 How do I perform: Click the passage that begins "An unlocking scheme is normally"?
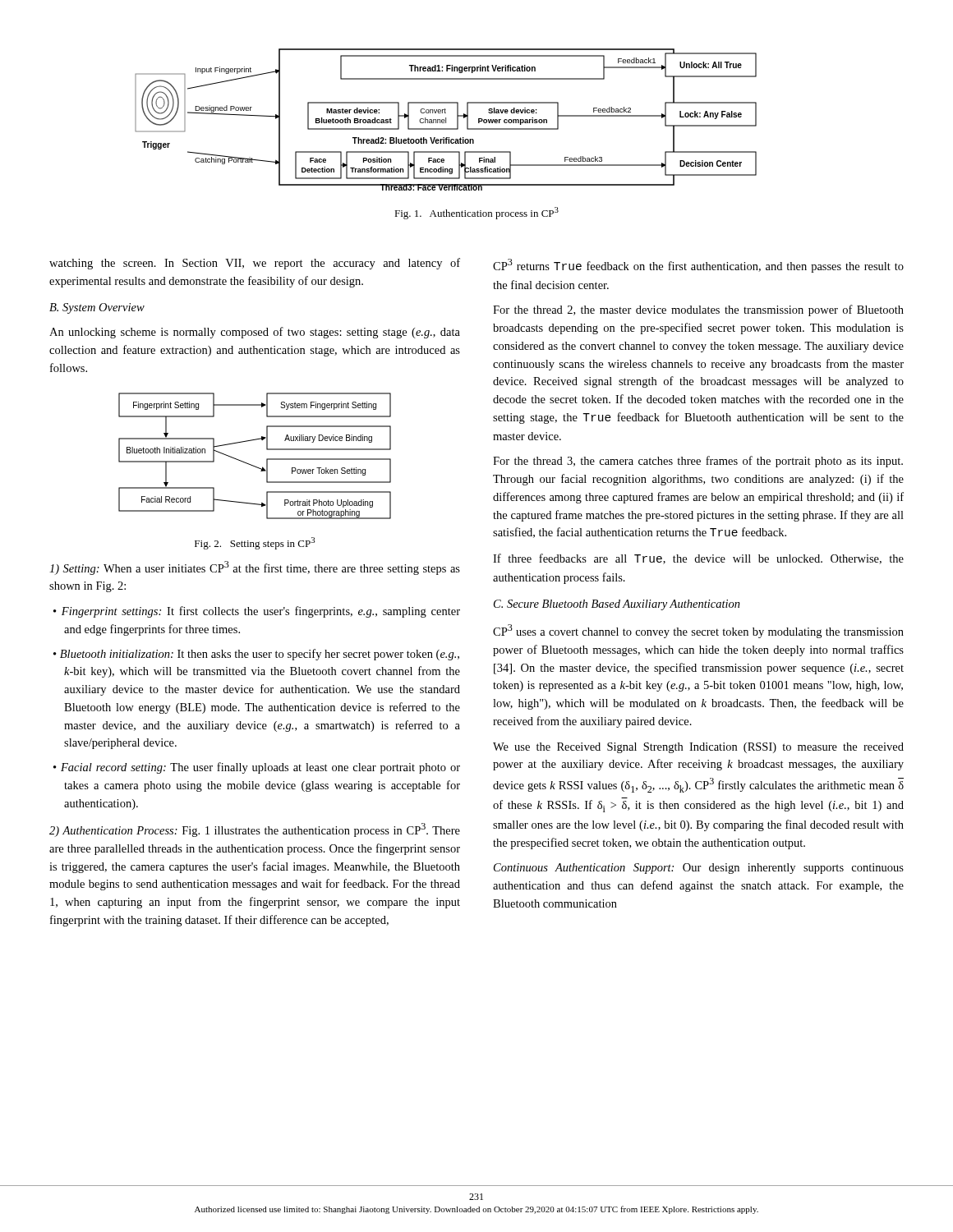pos(255,351)
